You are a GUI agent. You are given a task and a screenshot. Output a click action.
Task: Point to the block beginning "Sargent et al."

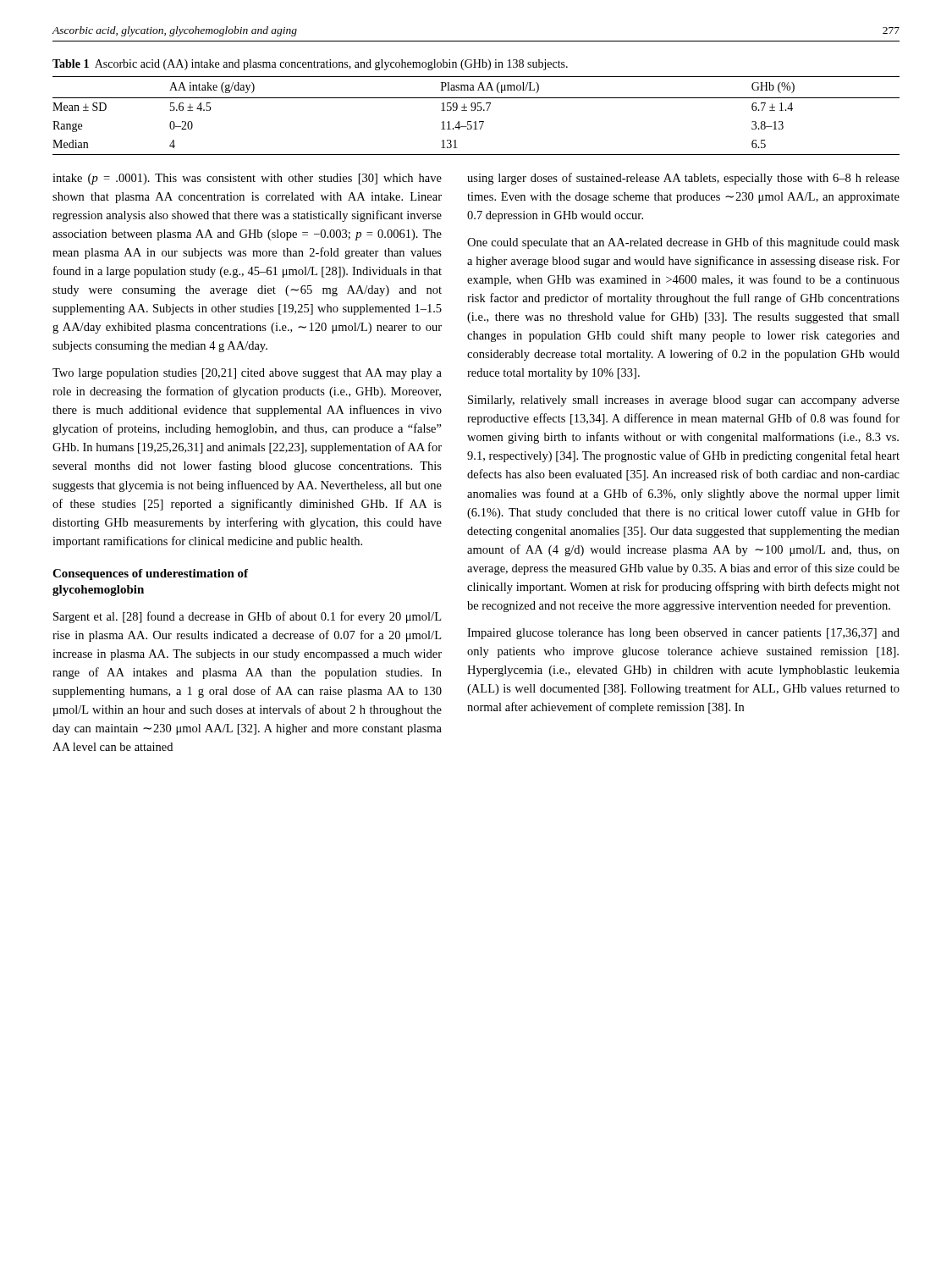(247, 681)
